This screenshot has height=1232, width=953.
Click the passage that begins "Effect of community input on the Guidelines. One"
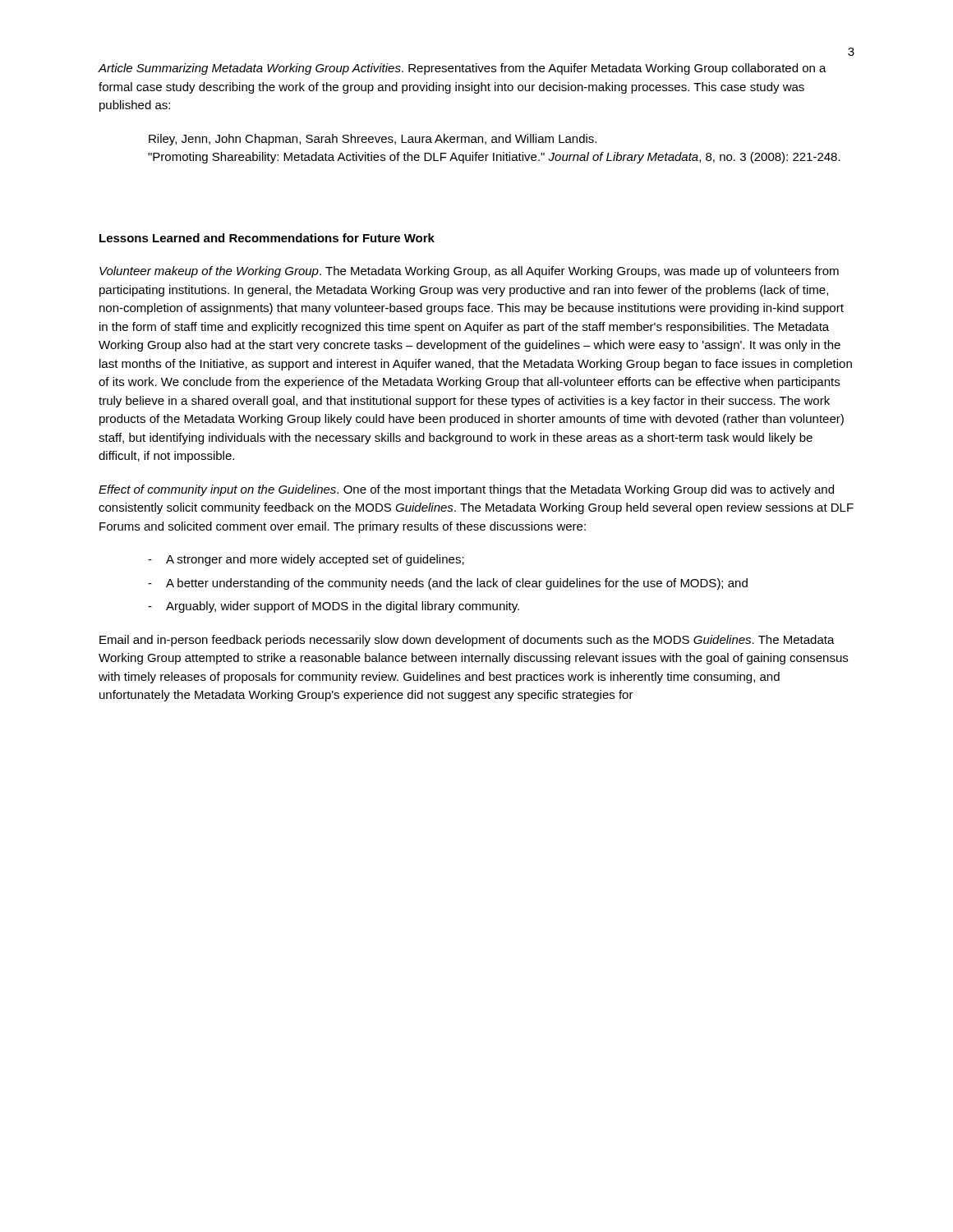coord(476,507)
